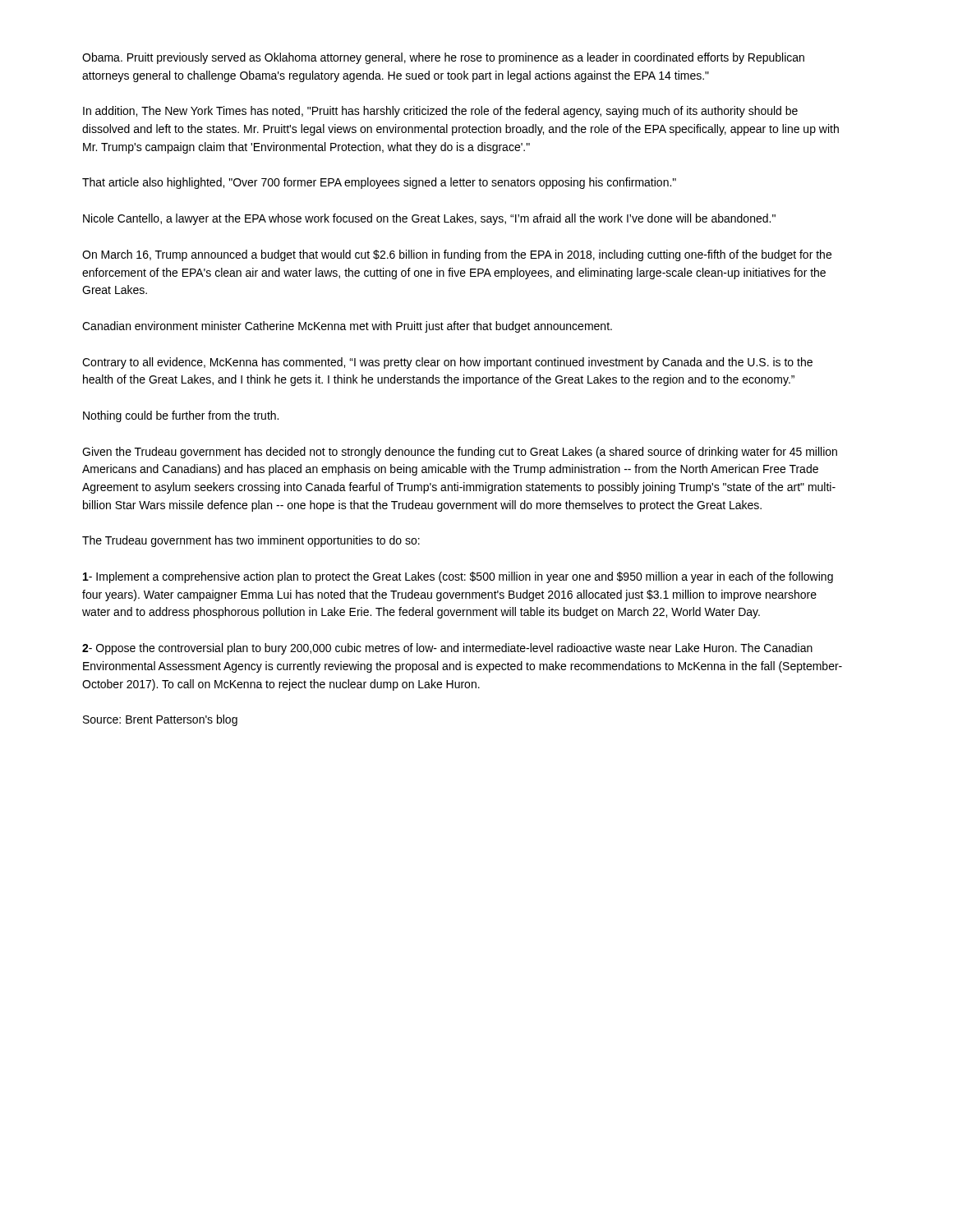Click on the text block starting "Given the Trudeau government"
The height and width of the screenshot is (1232, 953).
[x=460, y=478]
